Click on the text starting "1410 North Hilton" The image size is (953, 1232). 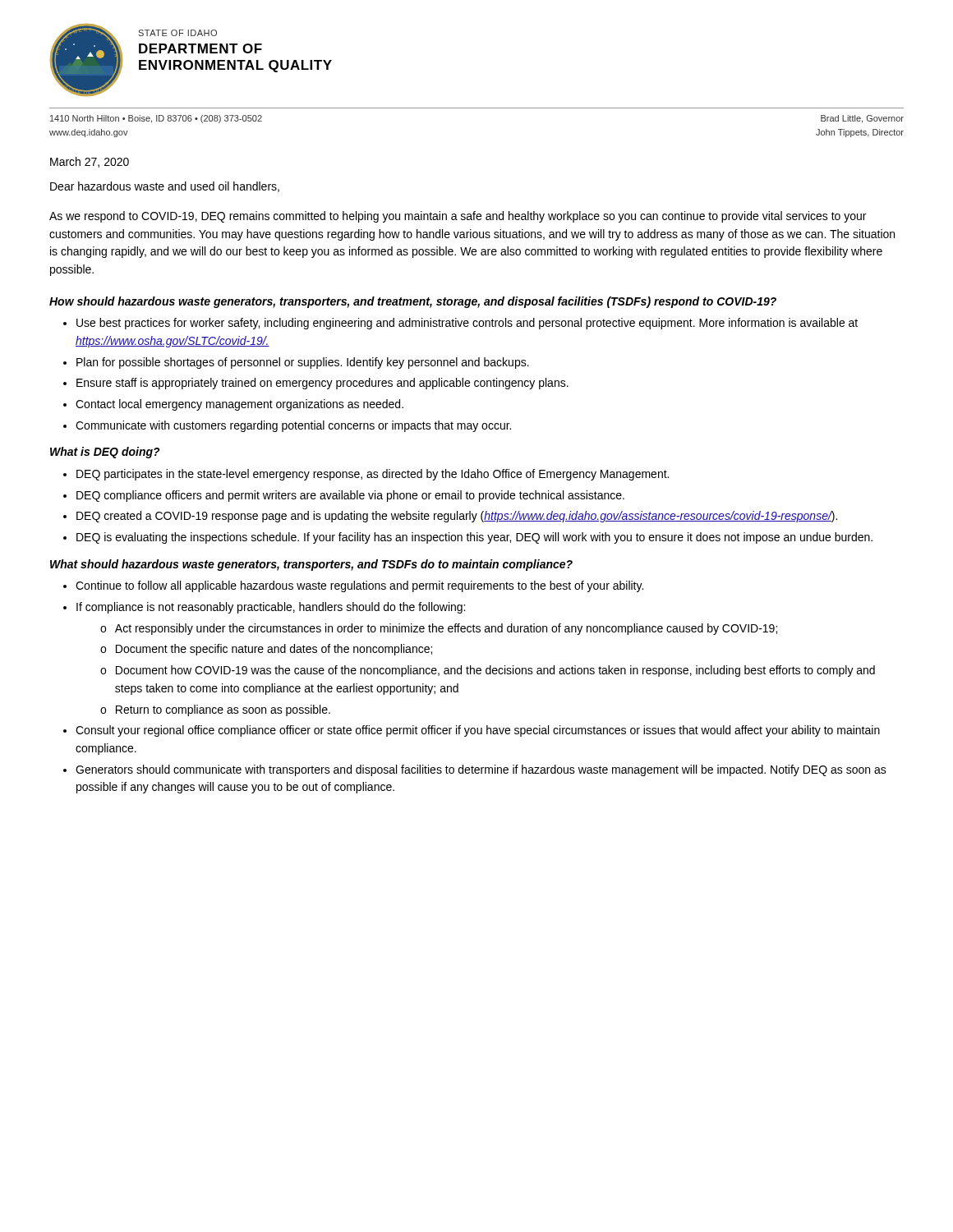[157, 119]
